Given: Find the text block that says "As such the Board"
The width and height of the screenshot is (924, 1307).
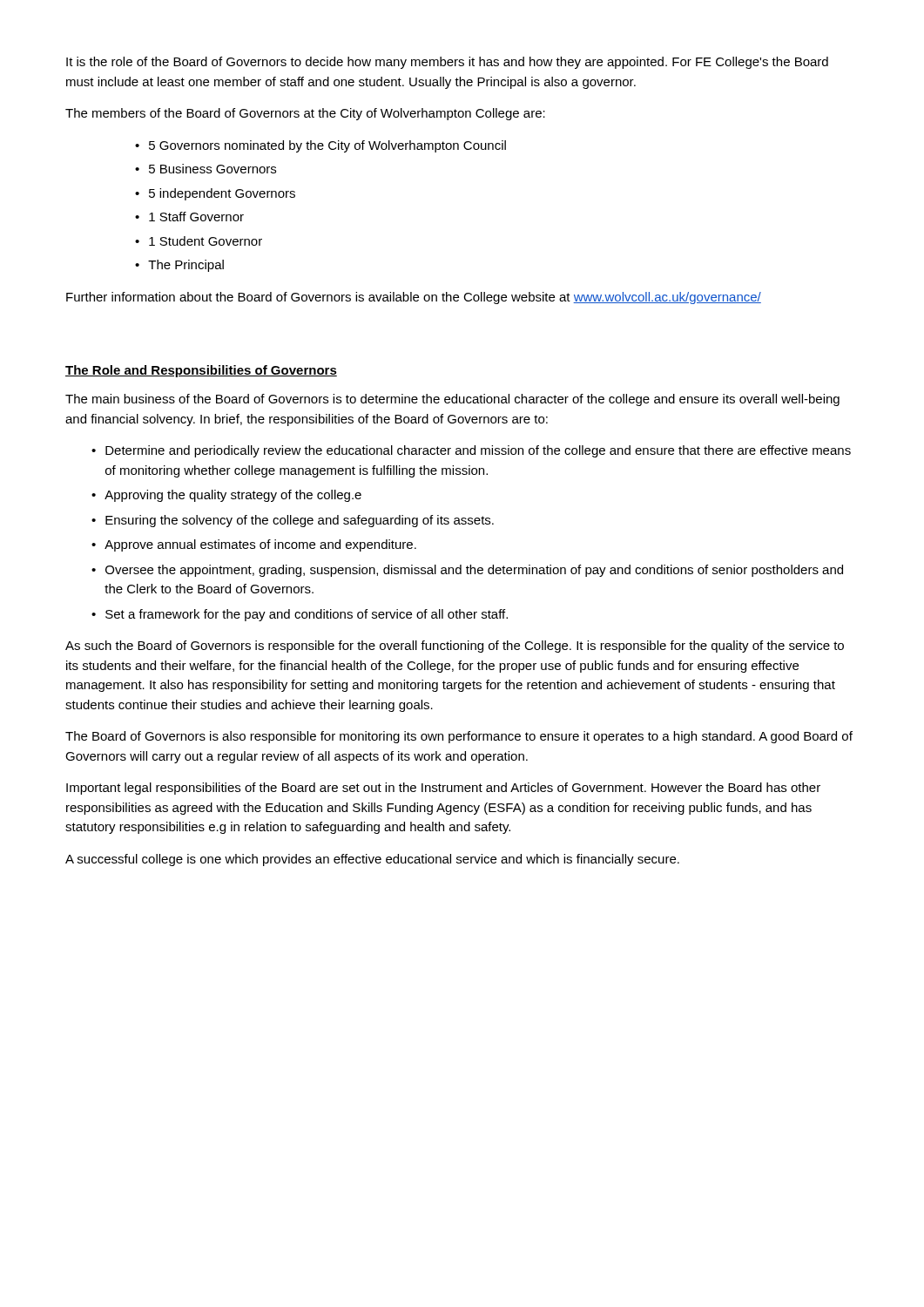Looking at the screenshot, I should tap(455, 675).
